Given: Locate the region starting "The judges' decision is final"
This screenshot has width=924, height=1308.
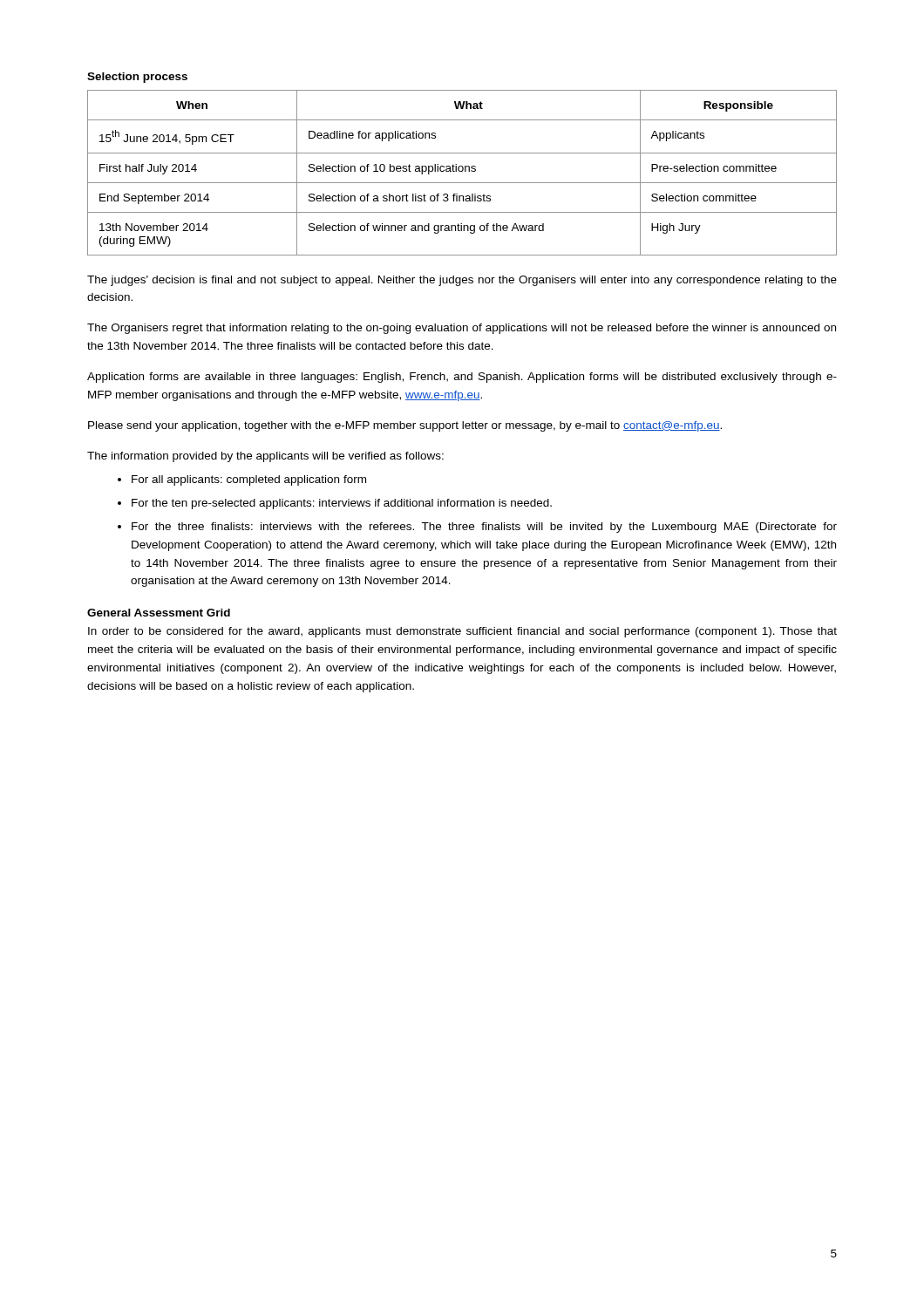Looking at the screenshot, I should click(462, 288).
